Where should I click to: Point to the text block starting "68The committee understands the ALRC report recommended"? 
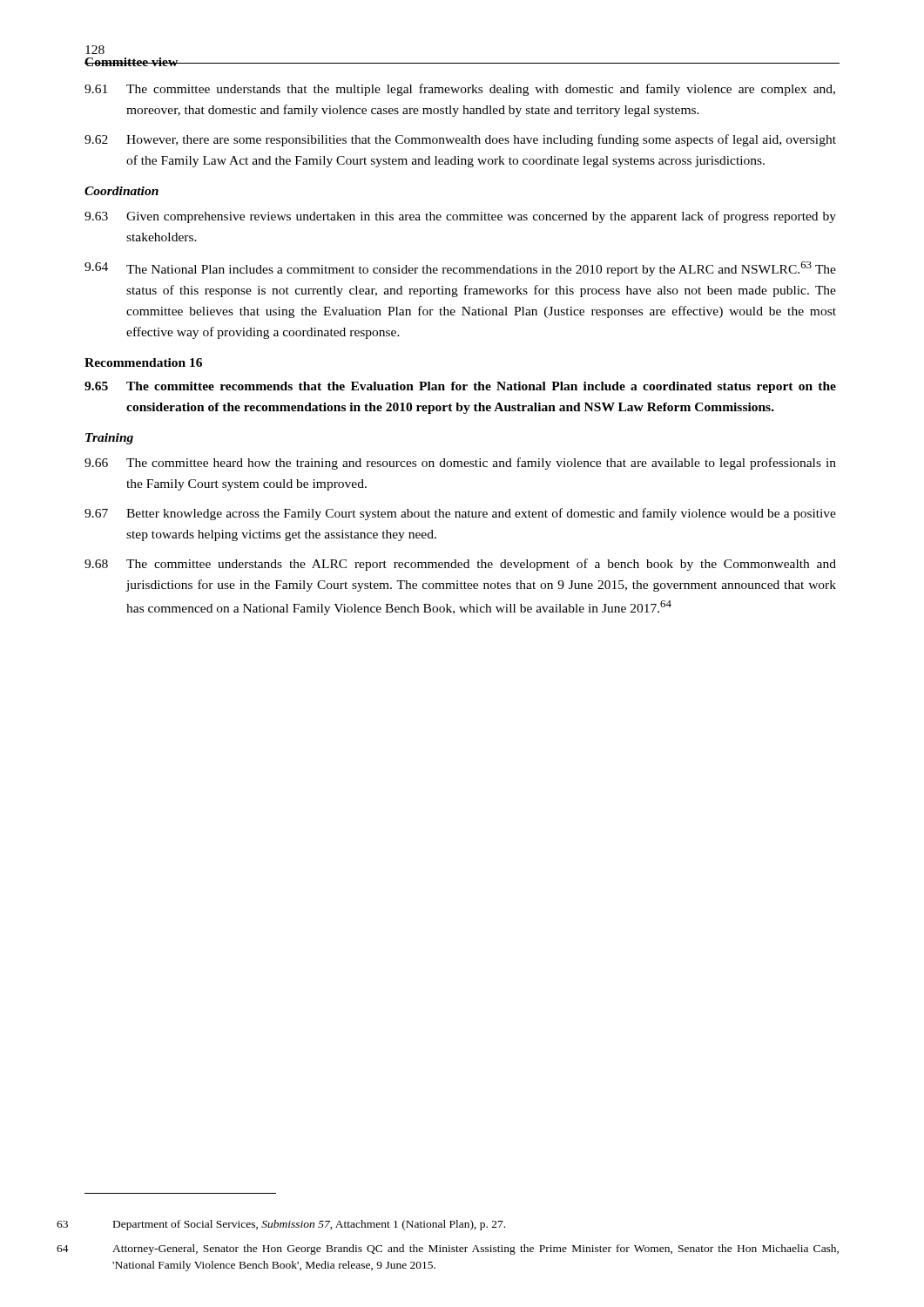tap(460, 586)
